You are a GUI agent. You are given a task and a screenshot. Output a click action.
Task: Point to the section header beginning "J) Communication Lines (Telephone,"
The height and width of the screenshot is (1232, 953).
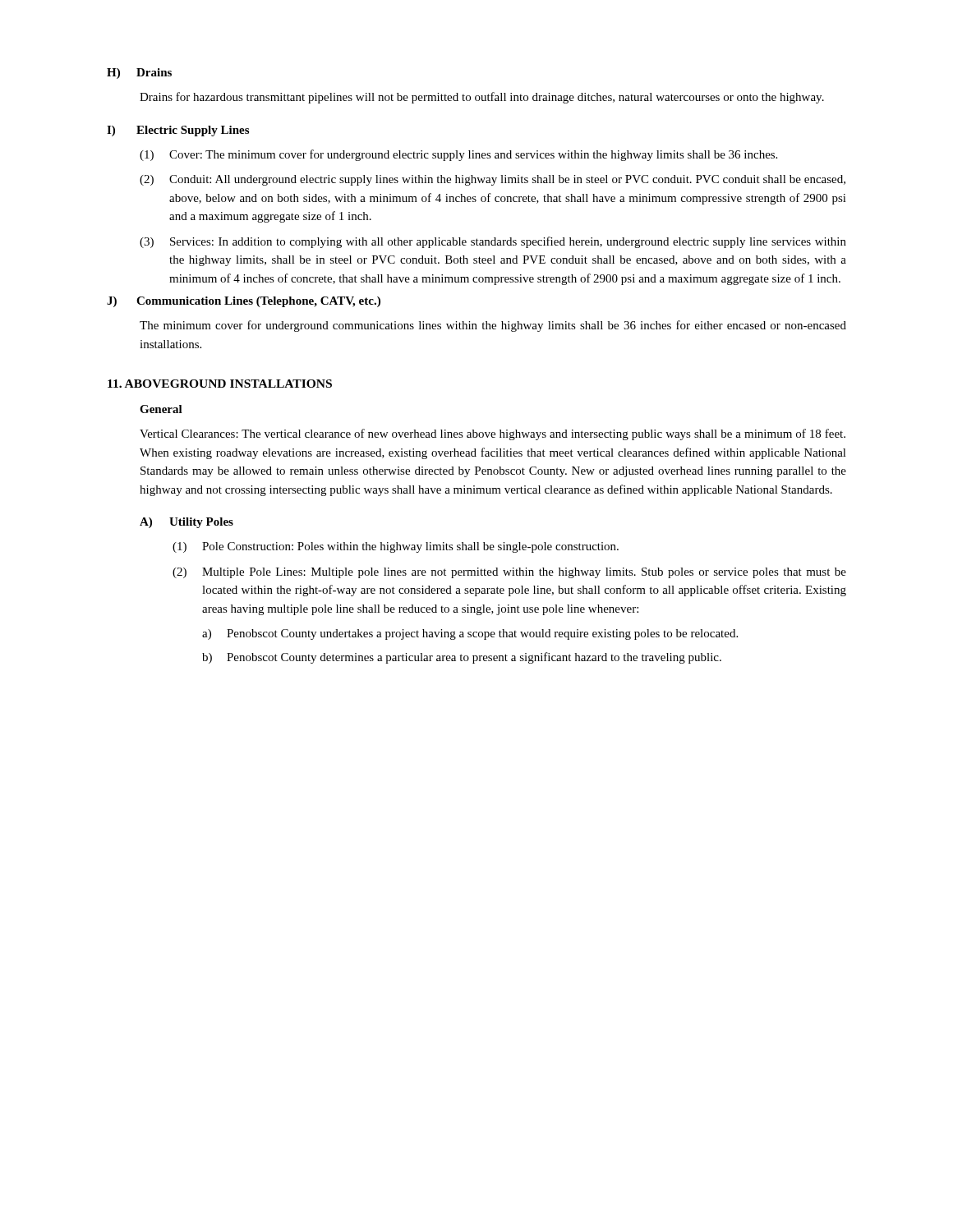click(x=244, y=302)
